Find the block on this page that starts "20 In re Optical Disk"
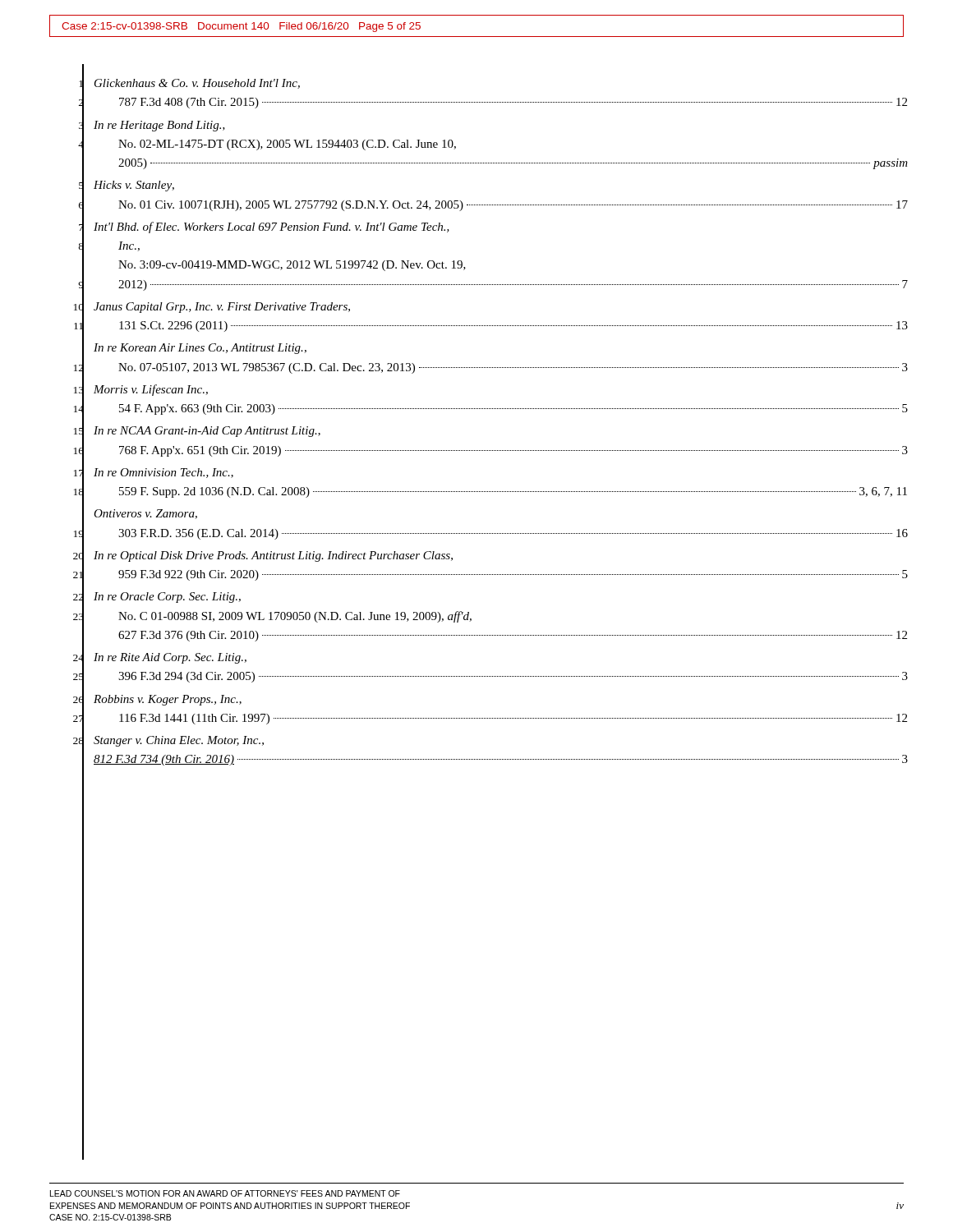Viewport: 953px width, 1232px height. [263, 556]
